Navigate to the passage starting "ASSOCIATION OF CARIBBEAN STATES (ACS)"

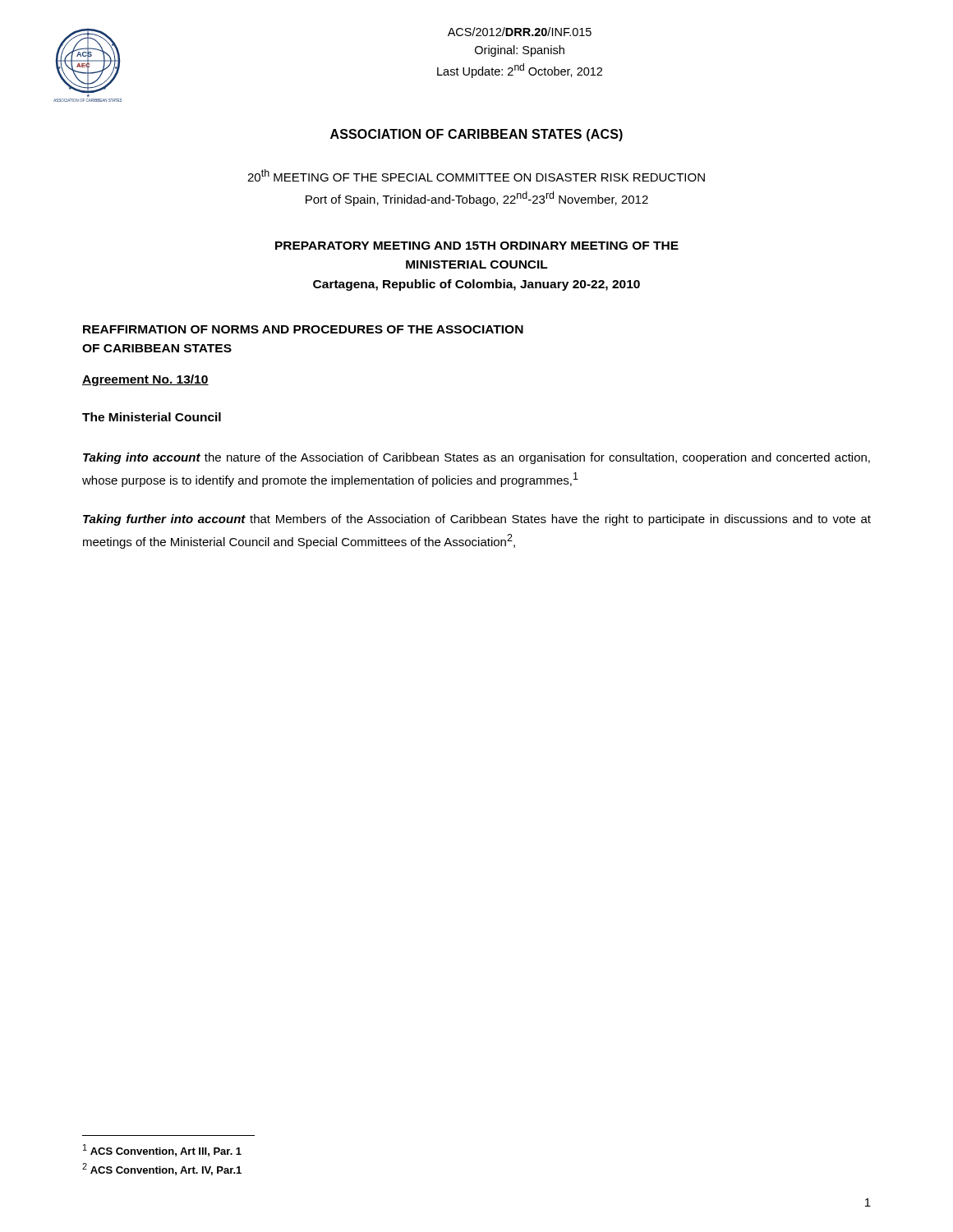pyautogui.click(x=476, y=134)
